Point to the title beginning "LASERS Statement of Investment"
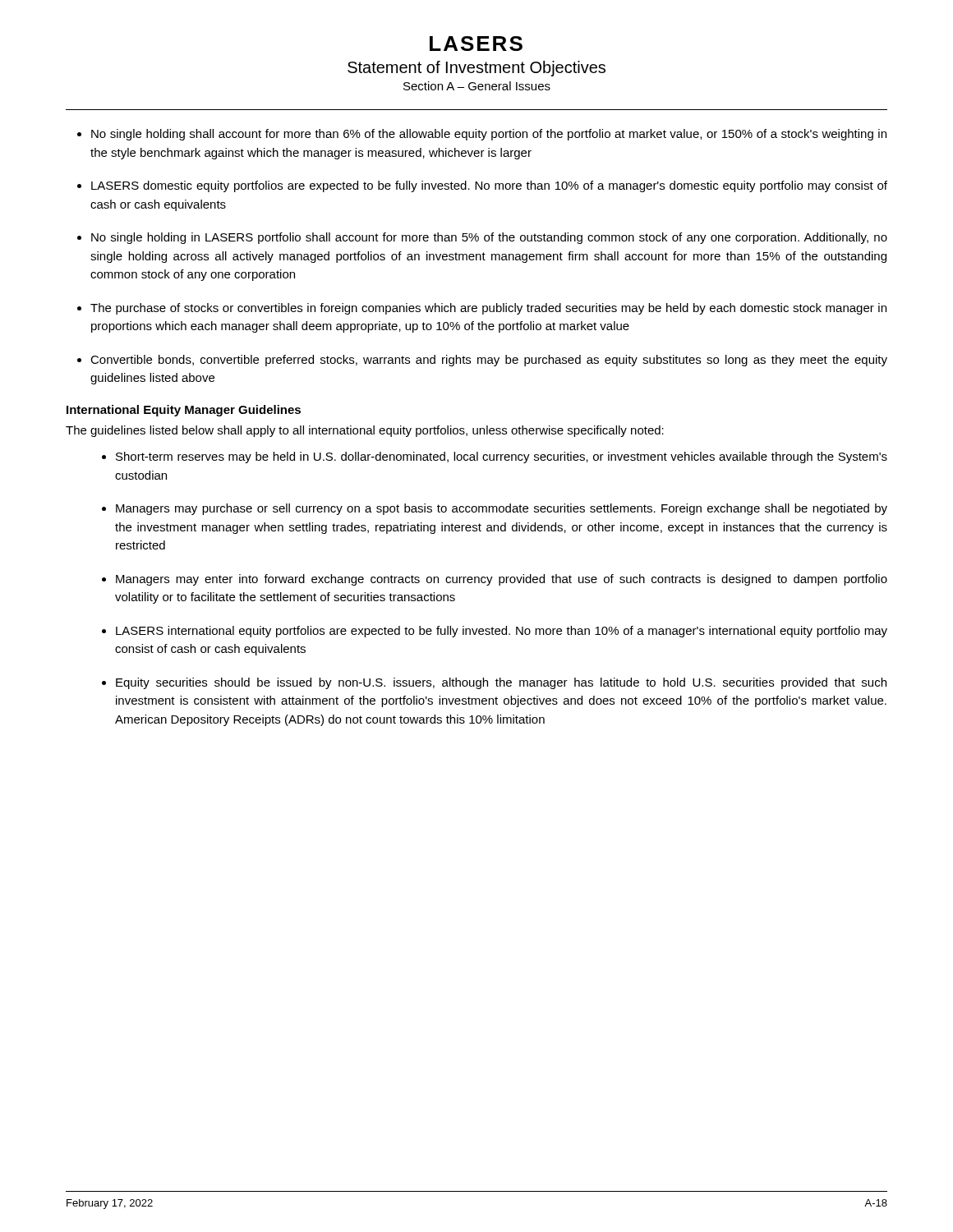Screen dimensions: 1232x953 [476, 62]
